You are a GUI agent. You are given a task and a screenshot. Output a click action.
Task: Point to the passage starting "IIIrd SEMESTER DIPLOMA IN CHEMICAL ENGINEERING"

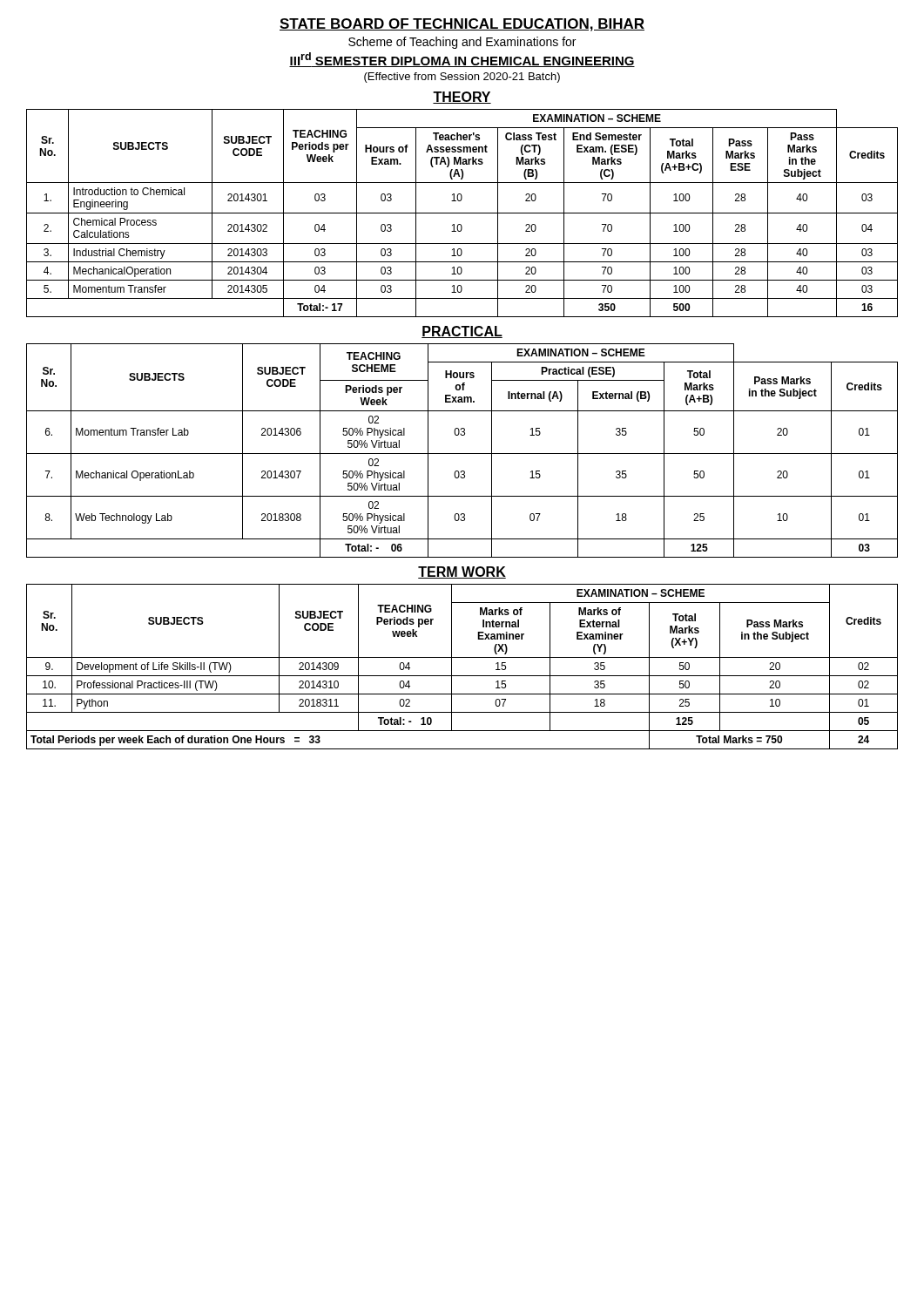(x=462, y=59)
